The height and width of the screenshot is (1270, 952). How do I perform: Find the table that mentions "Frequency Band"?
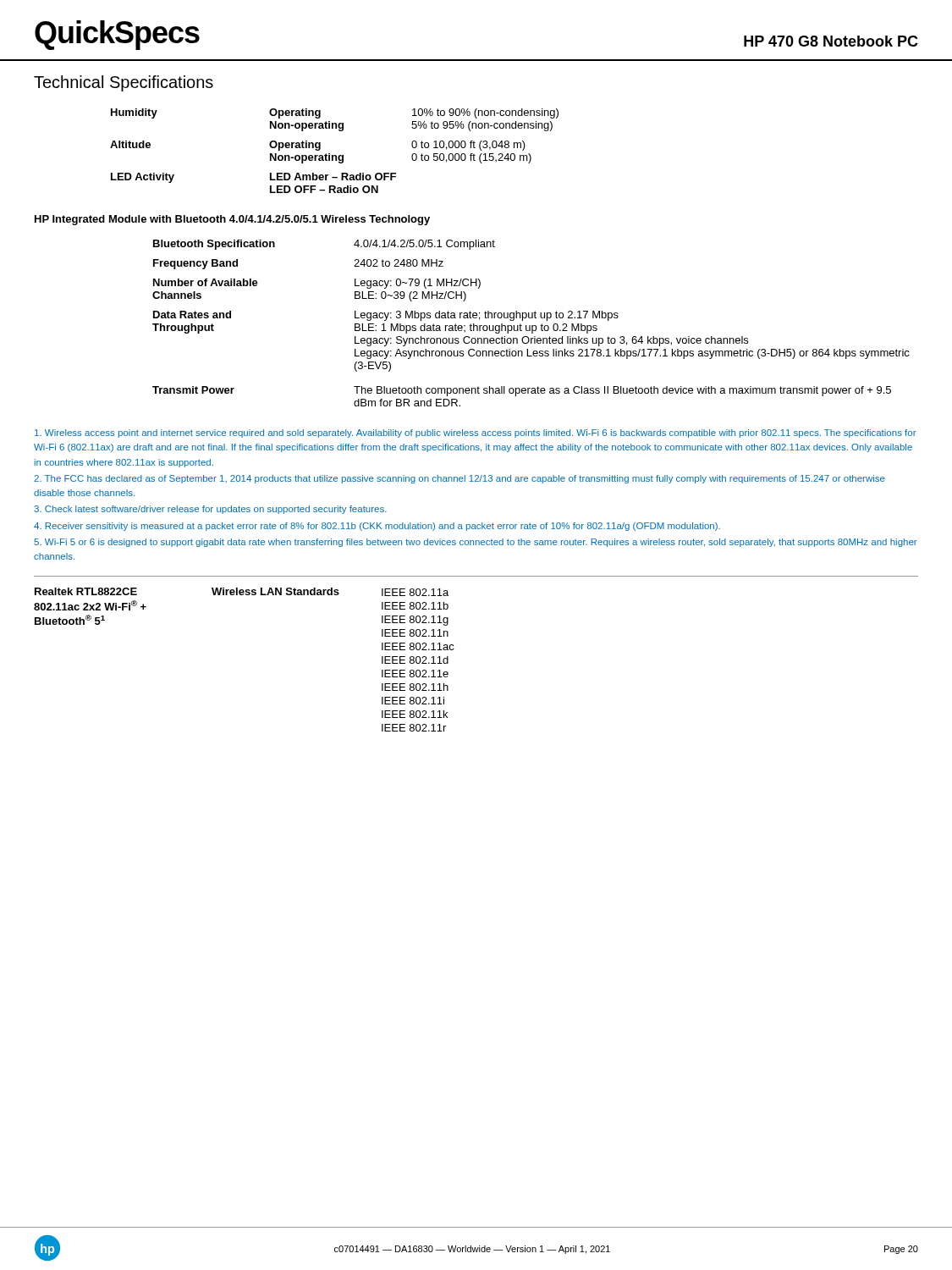(x=476, y=323)
